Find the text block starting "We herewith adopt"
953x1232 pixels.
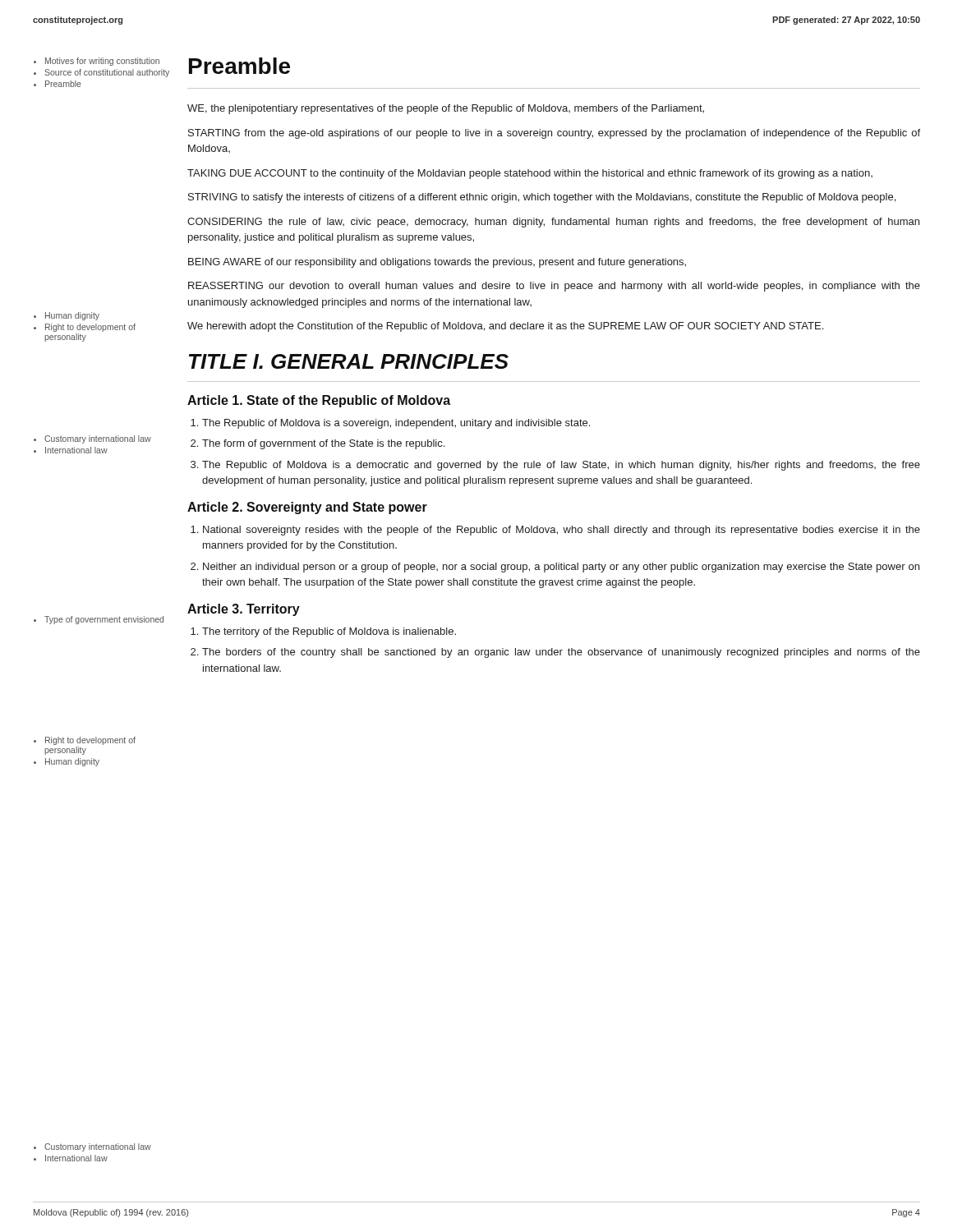point(506,326)
